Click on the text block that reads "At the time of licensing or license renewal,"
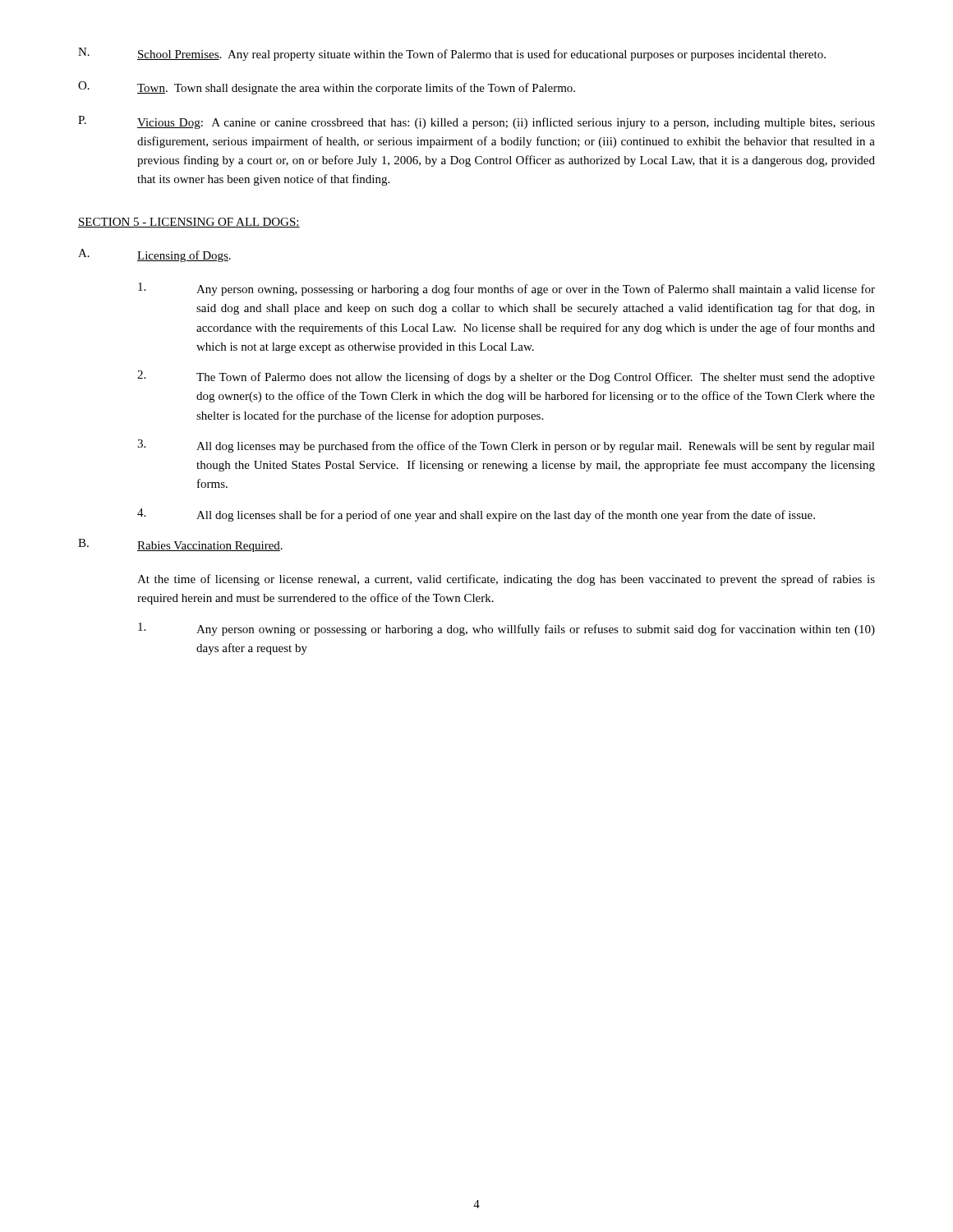Image resolution: width=953 pixels, height=1232 pixels. coord(506,589)
